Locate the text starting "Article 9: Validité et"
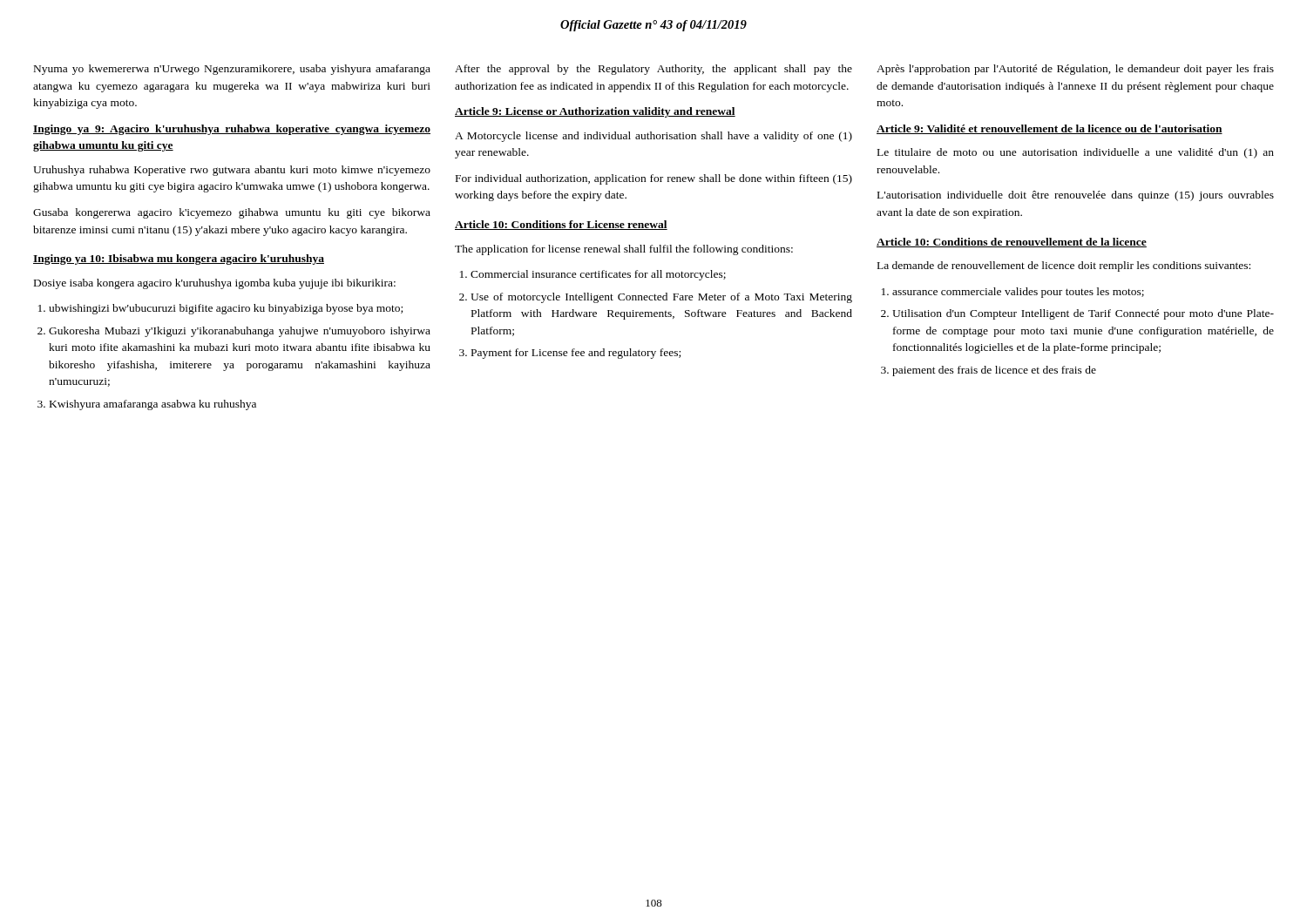 point(1075,128)
